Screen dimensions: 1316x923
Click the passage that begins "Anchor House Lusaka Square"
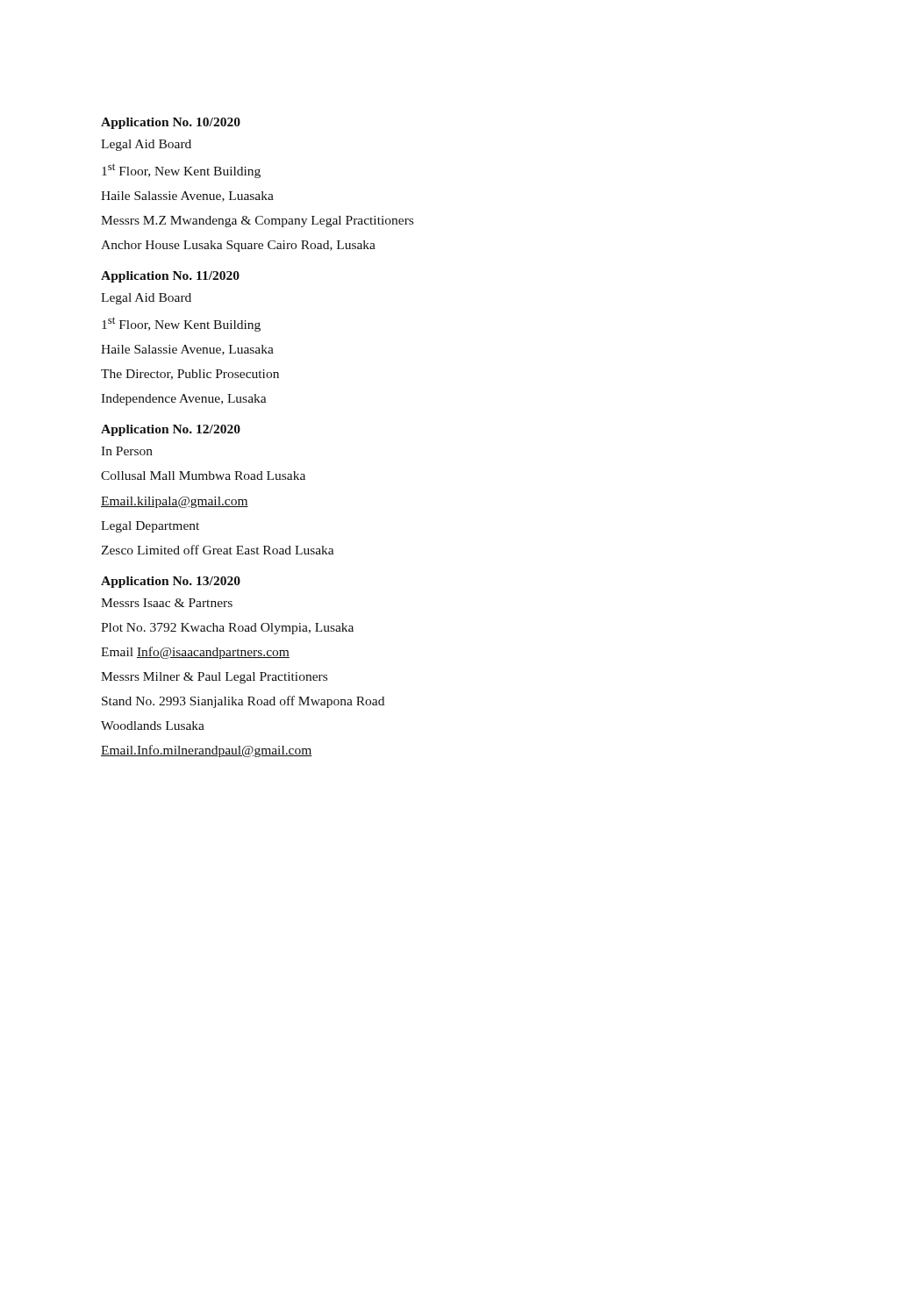[x=238, y=245]
